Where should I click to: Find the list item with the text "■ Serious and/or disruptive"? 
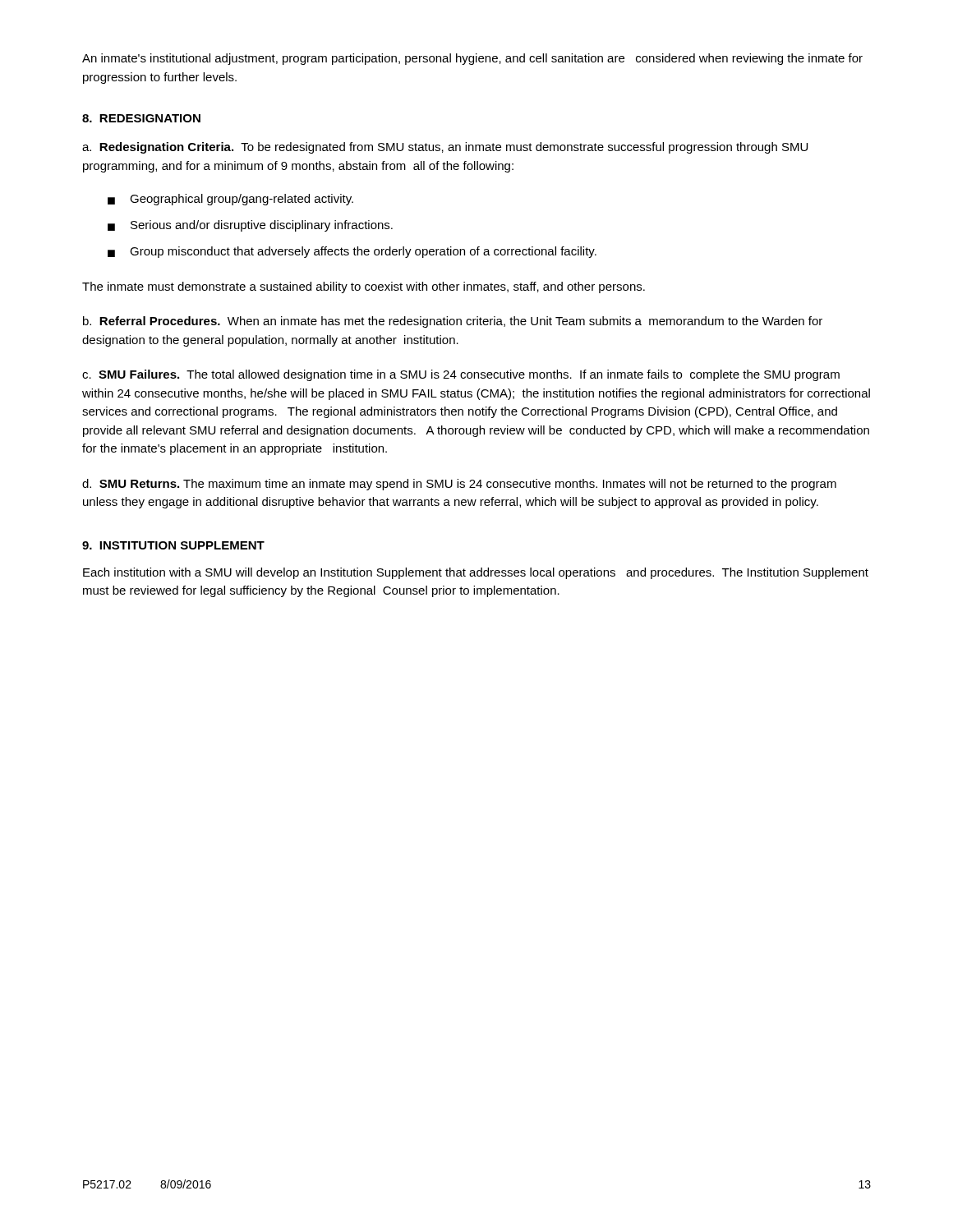click(250, 226)
